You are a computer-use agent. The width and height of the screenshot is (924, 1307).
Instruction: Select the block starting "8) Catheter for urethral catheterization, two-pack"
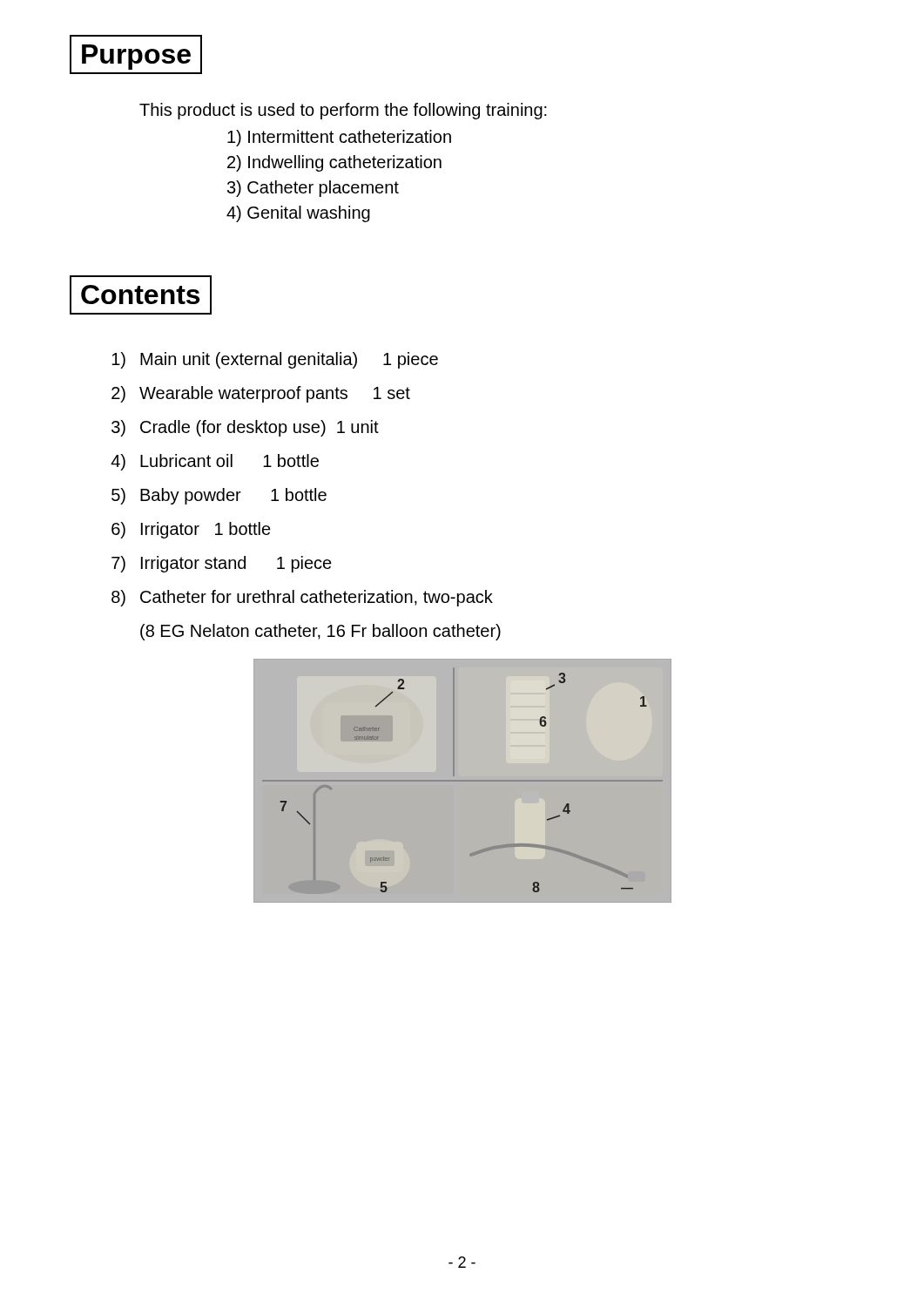pos(475,597)
